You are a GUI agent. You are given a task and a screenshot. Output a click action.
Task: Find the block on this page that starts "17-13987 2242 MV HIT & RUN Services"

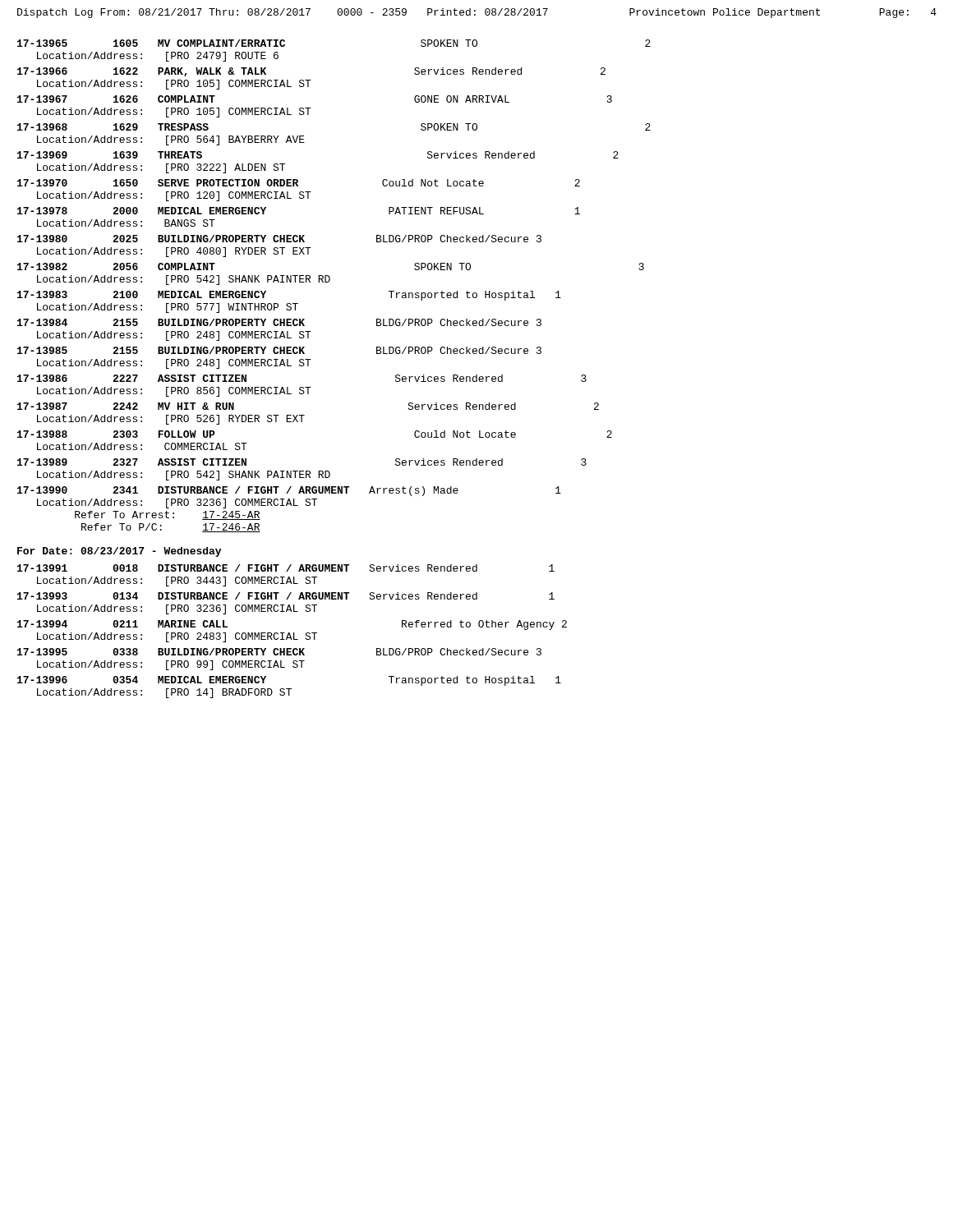[x=476, y=413]
